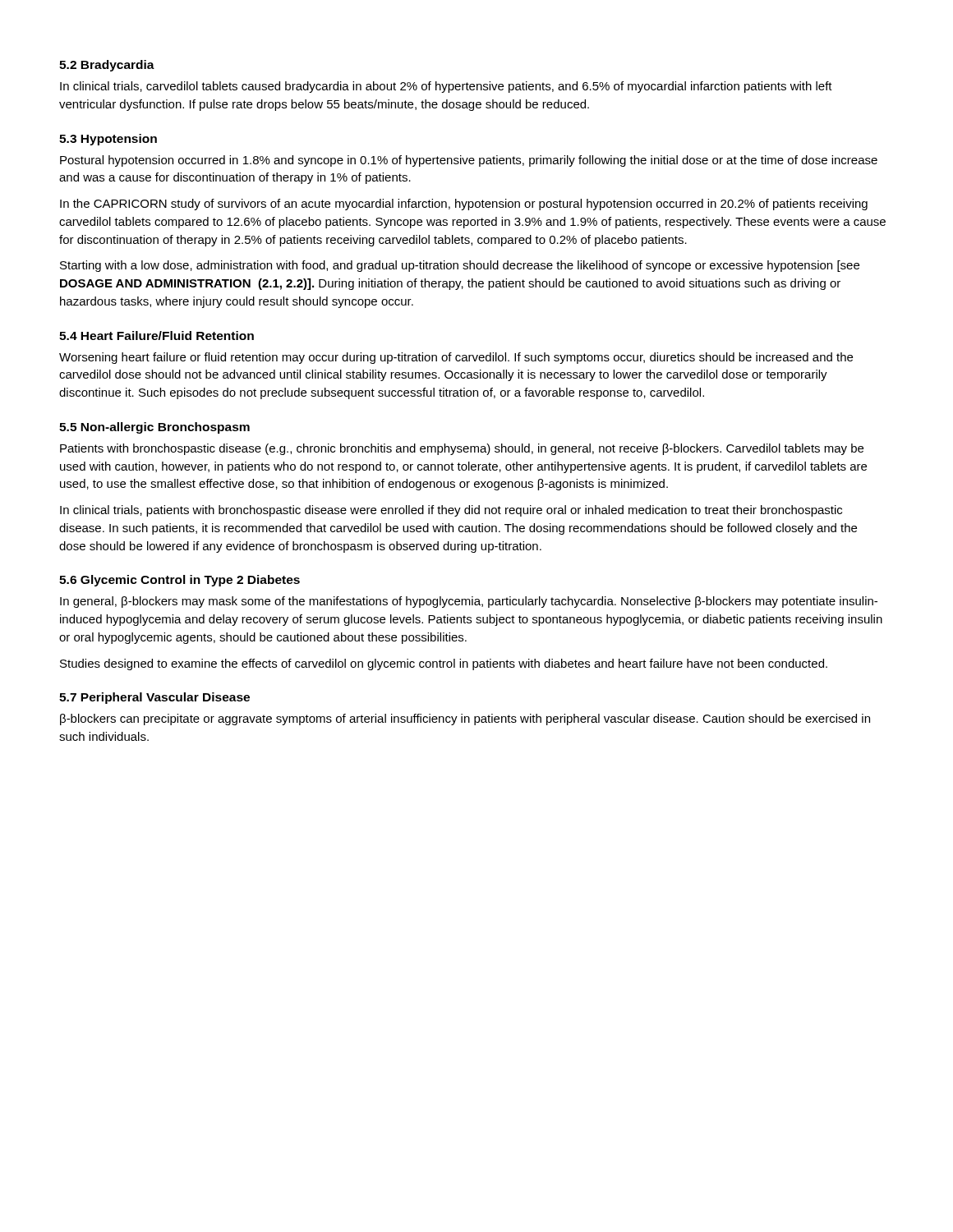Point to "5.2 Bradycardia"

107,64
